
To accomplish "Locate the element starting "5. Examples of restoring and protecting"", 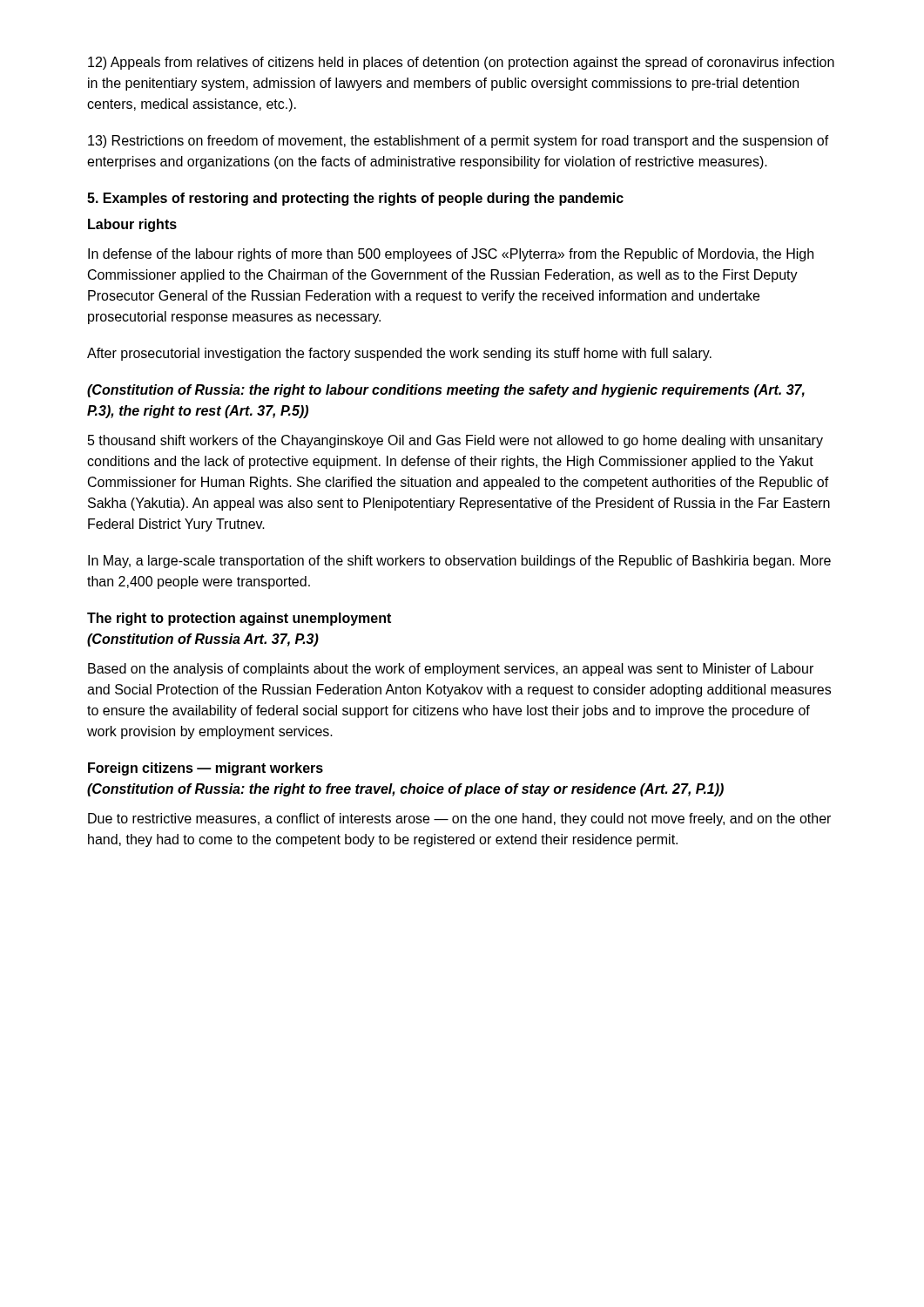I will (355, 198).
